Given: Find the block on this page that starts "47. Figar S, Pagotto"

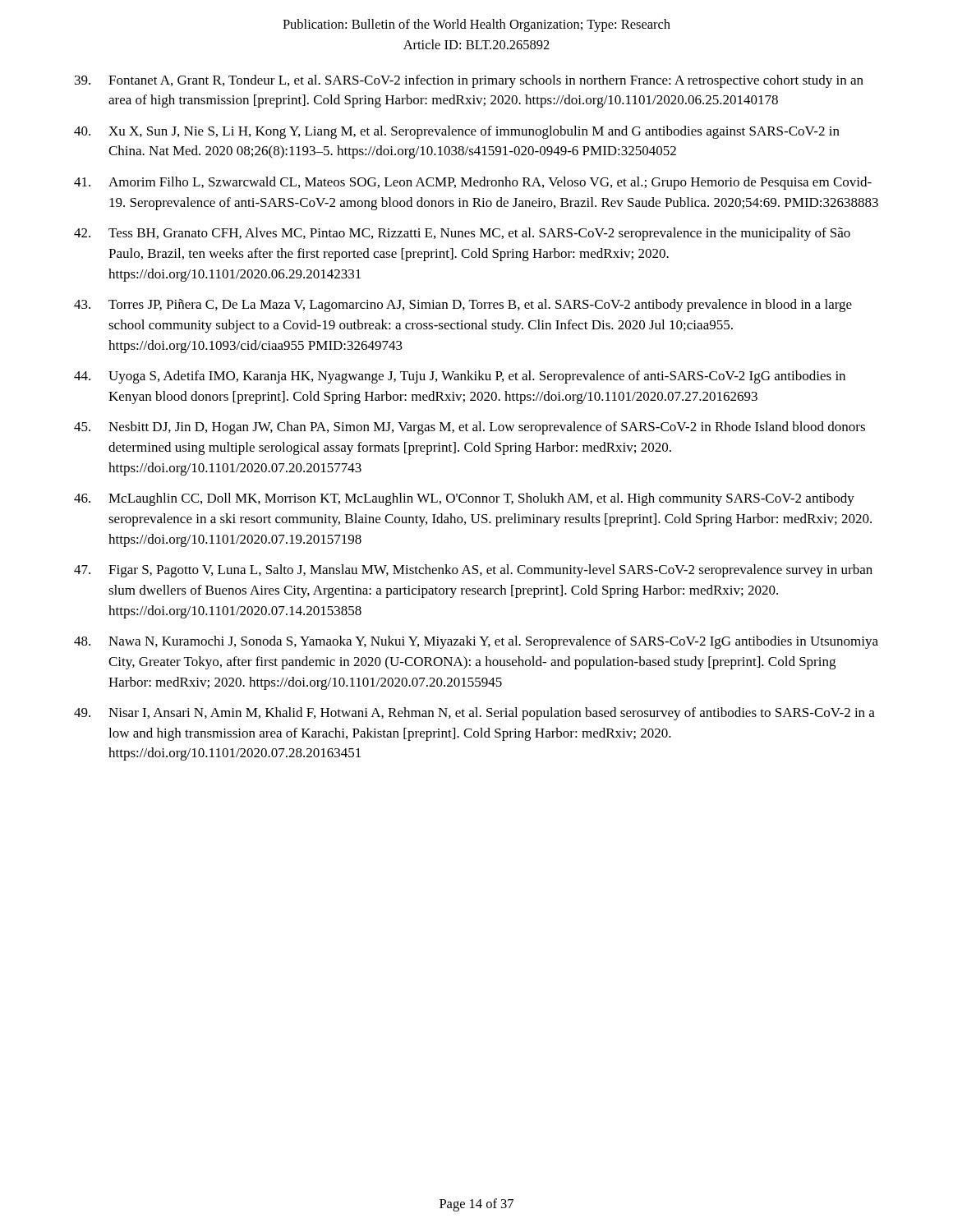Looking at the screenshot, I should (476, 591).
